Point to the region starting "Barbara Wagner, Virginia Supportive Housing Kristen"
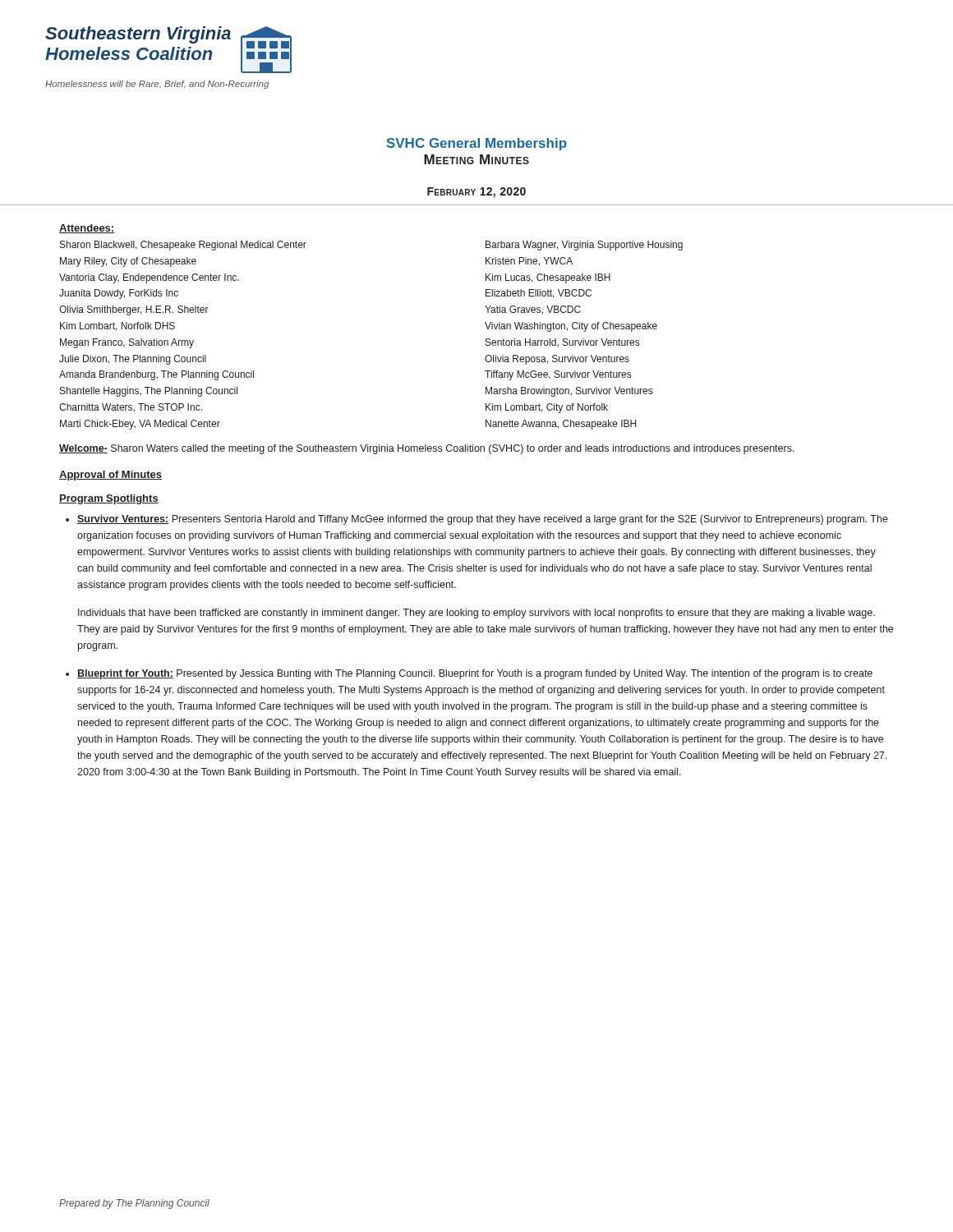953x1232 pixels. click(x=584, y=334)
